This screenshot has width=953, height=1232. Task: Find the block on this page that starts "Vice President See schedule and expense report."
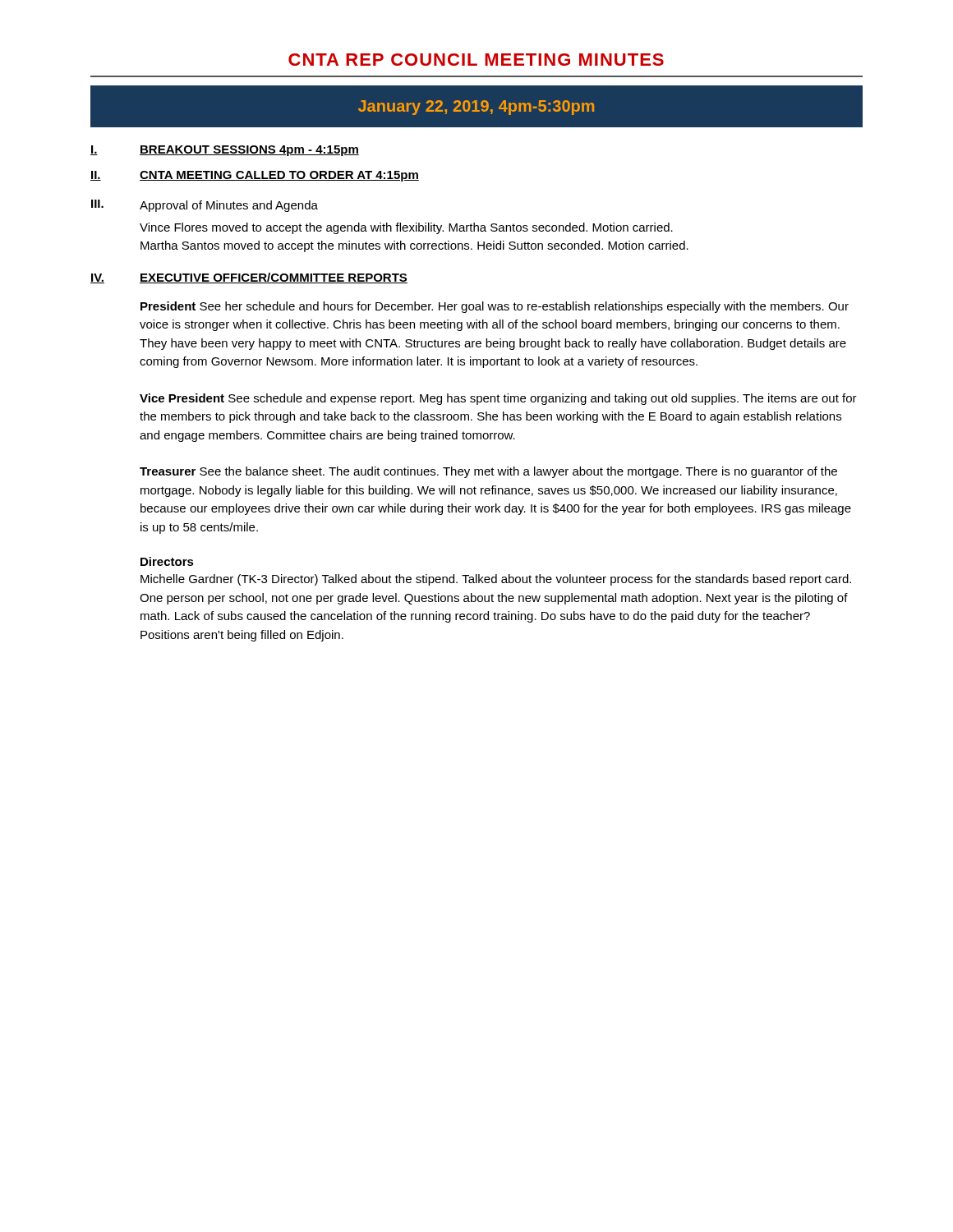coord(498,416)
